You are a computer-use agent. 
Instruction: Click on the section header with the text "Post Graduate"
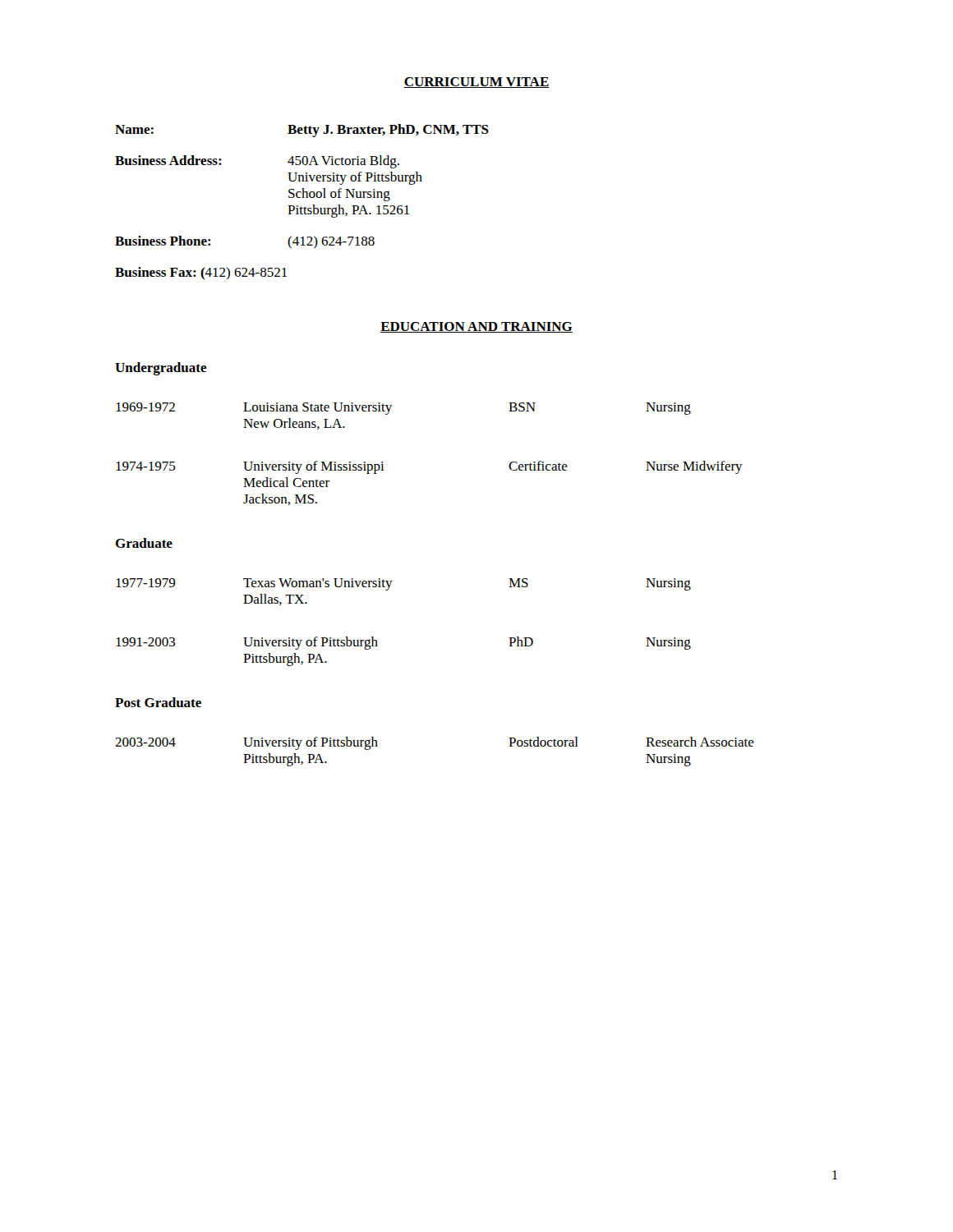[158, 703]
